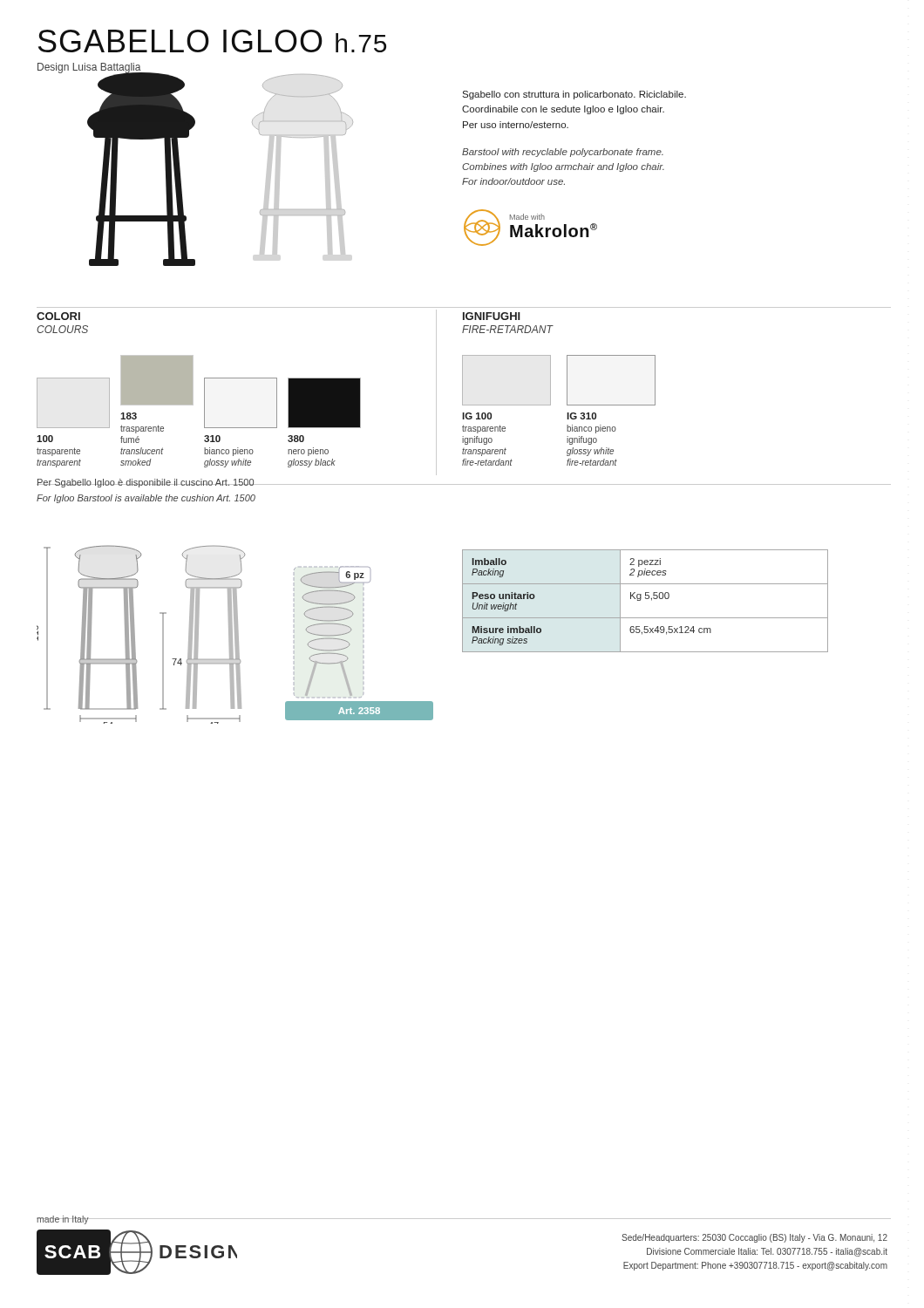Find "IGNIFUGHI FIRE-RETARDANT" on this page
Screen dimensions: 1308x924
[x=507, y=322]
